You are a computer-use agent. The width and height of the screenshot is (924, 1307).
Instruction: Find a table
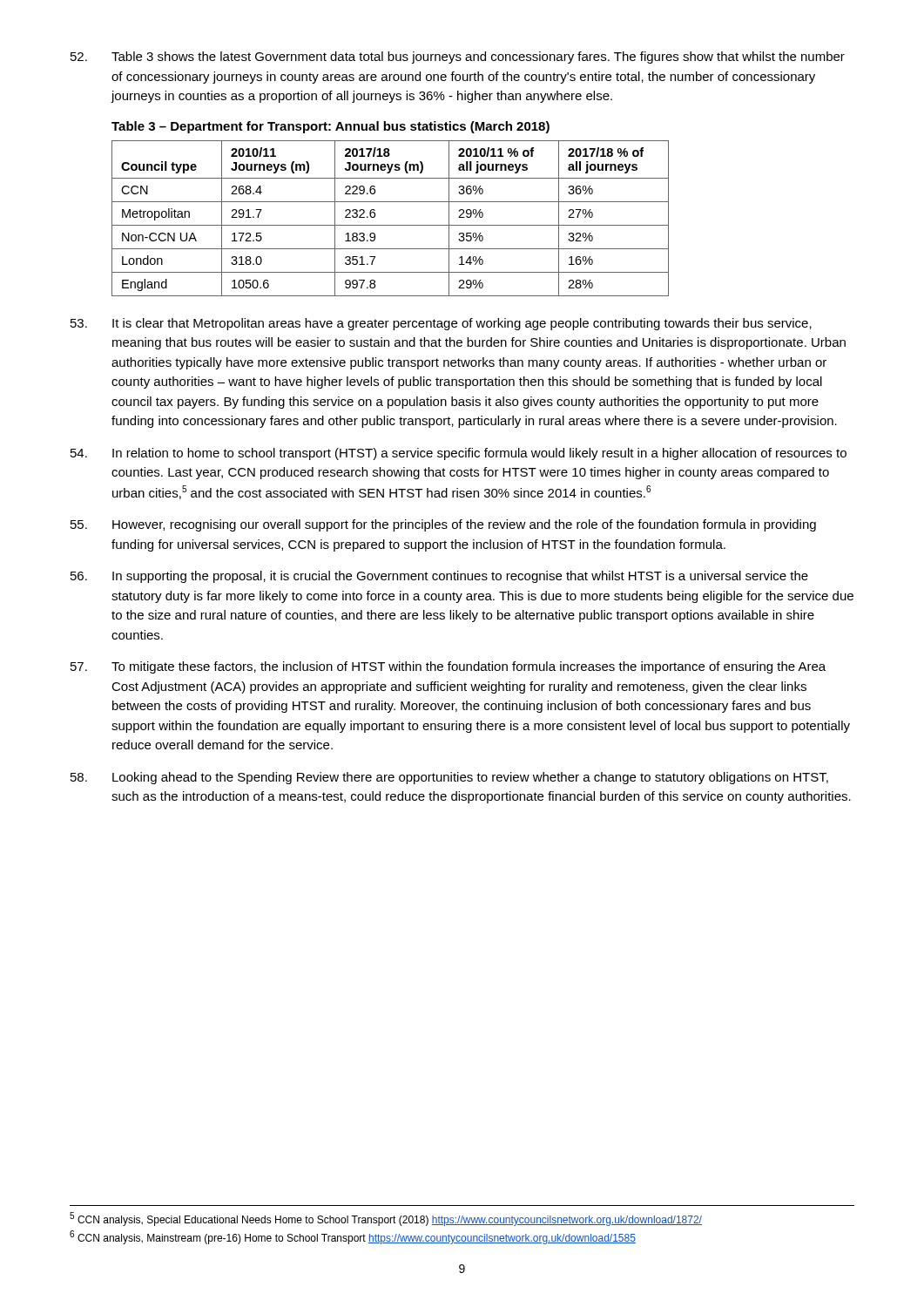pos(462,218)
